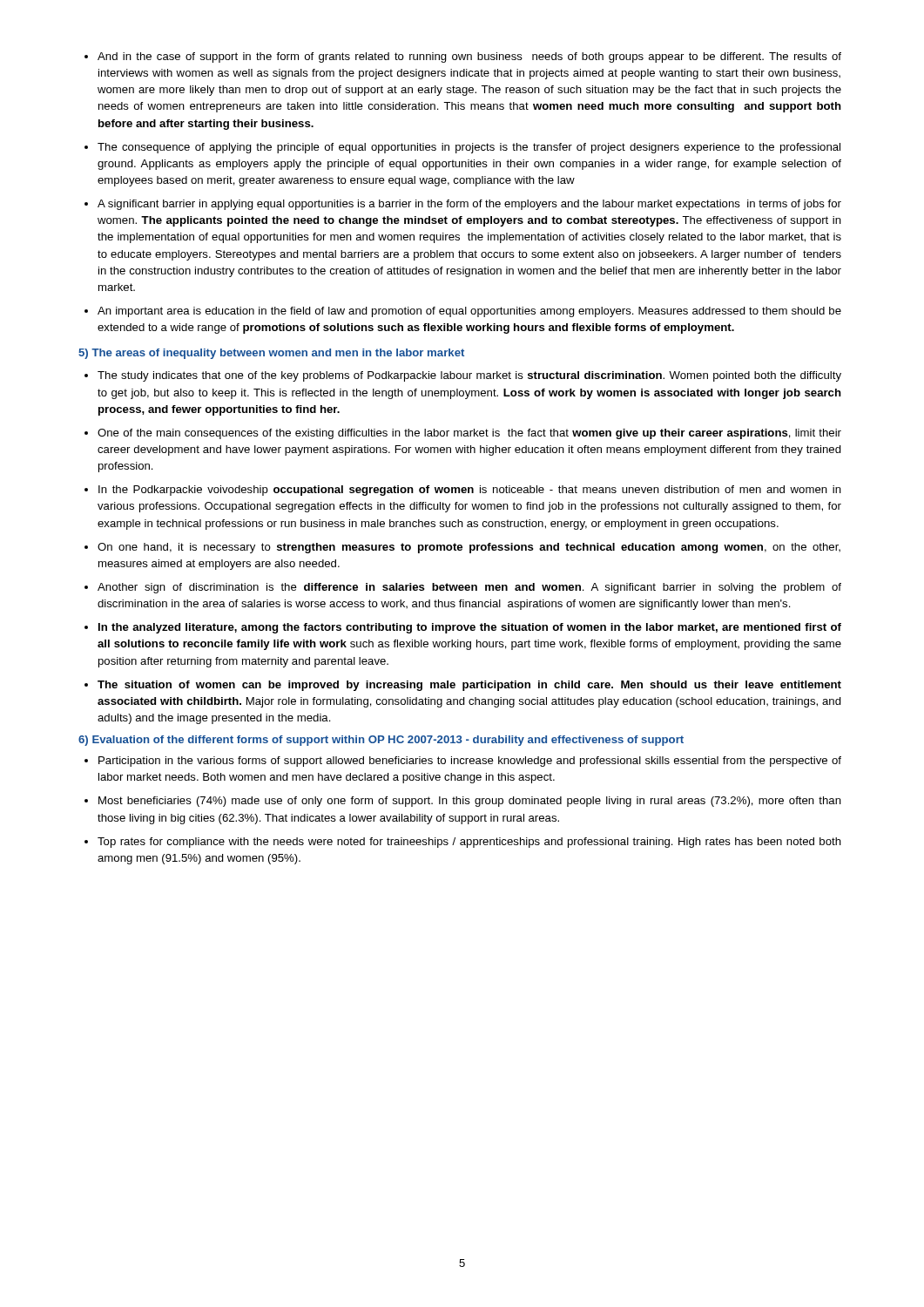Click on the element starting "Most beneficiaries (74%) made"
Viewport: 924px width, 1307px height.
pyautogui.click(x=469, y=809)
